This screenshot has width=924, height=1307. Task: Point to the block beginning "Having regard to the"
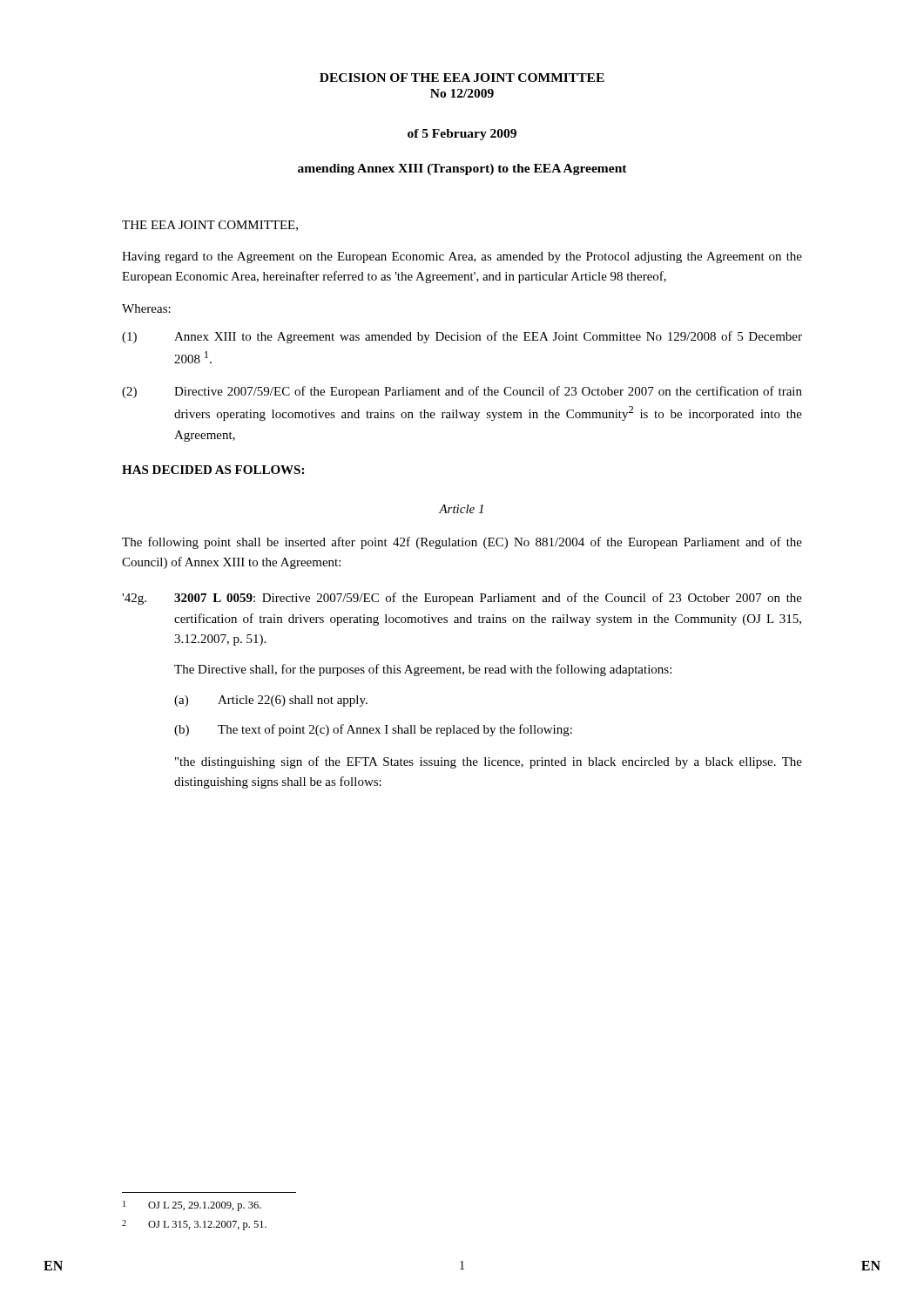click(x=462, y=267)
